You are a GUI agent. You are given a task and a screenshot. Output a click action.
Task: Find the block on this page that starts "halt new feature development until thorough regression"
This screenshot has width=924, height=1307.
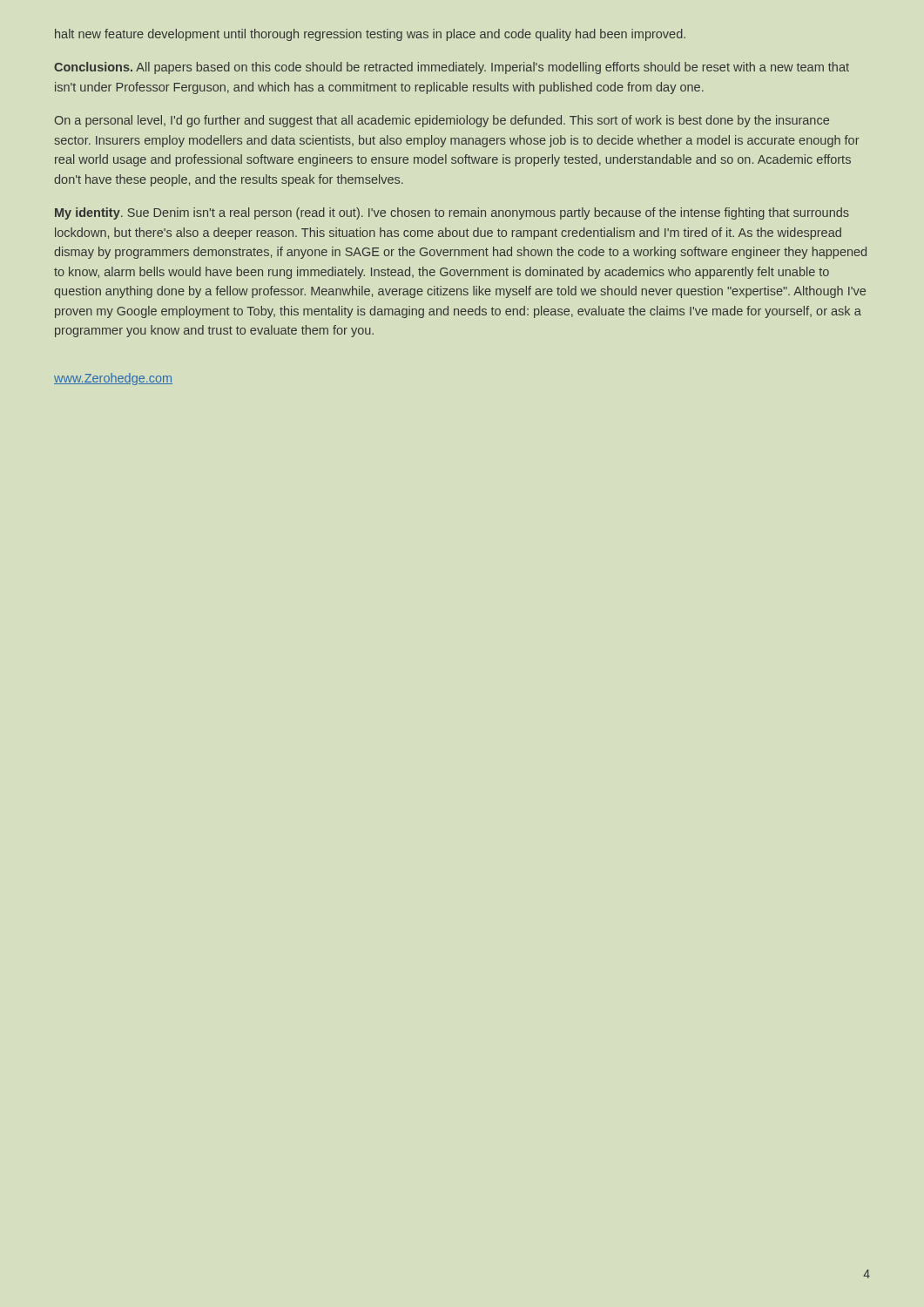coord(370,34)
